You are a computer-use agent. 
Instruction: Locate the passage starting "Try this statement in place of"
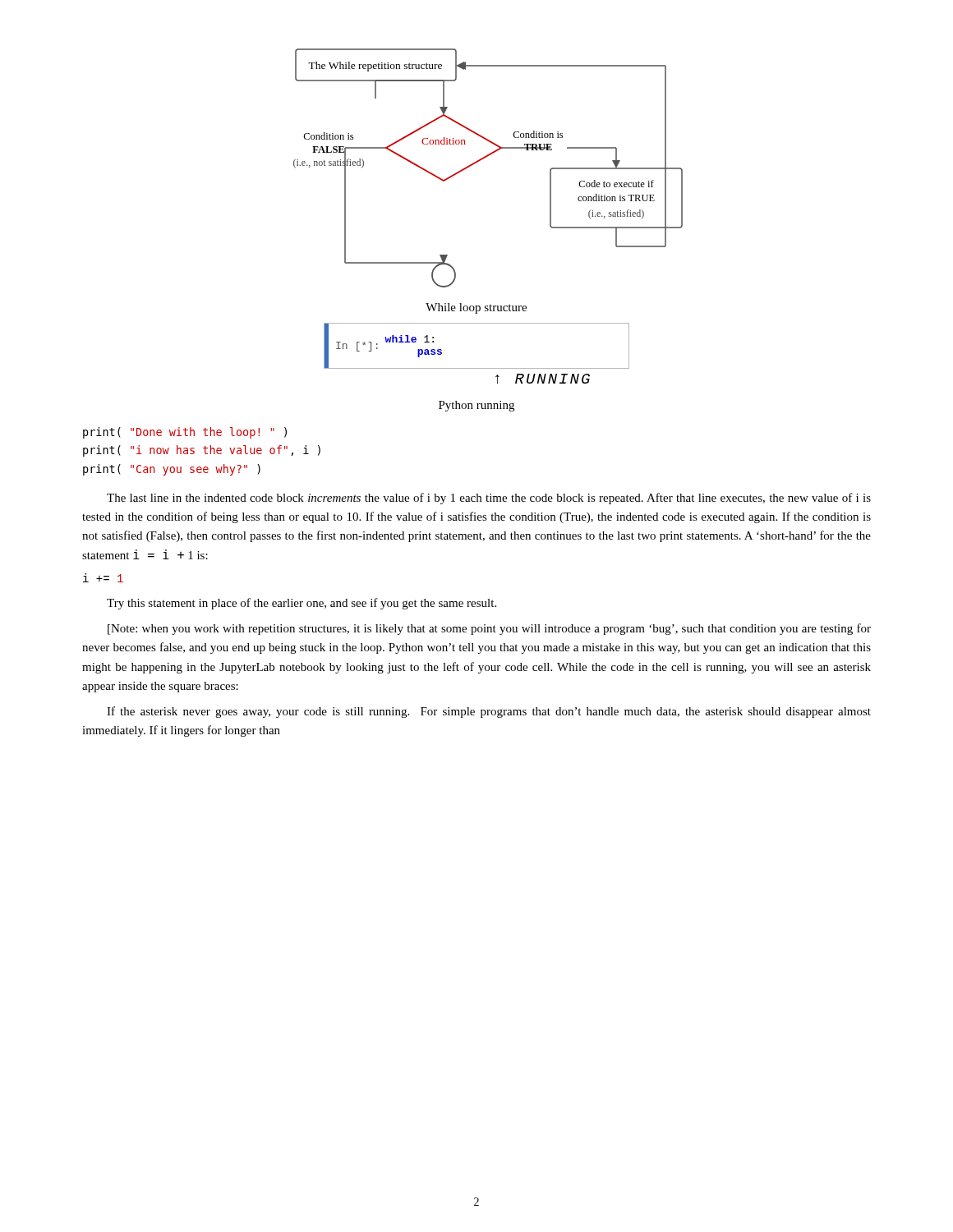coord(476,667)
